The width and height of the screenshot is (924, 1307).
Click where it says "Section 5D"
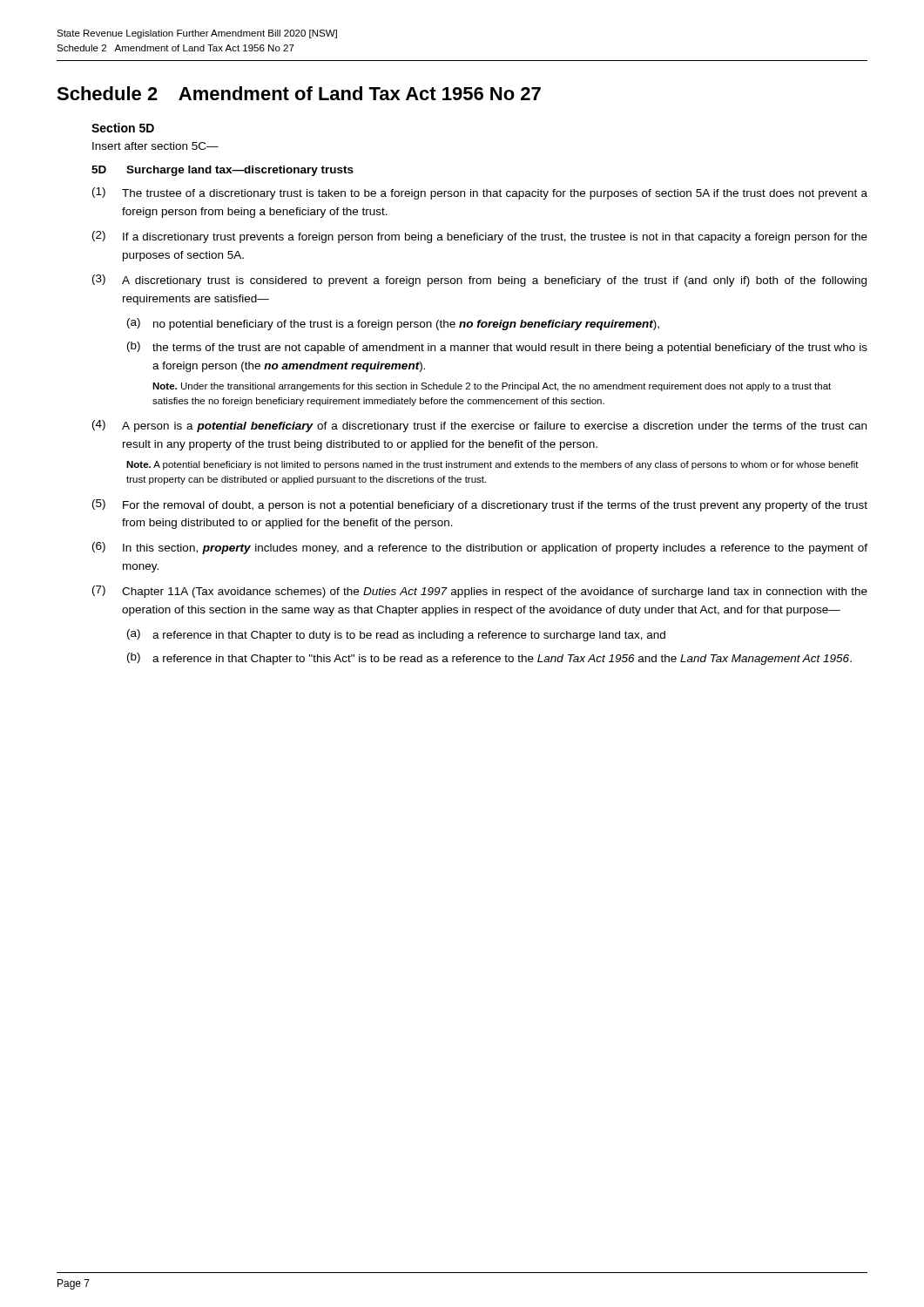(123, 128)
